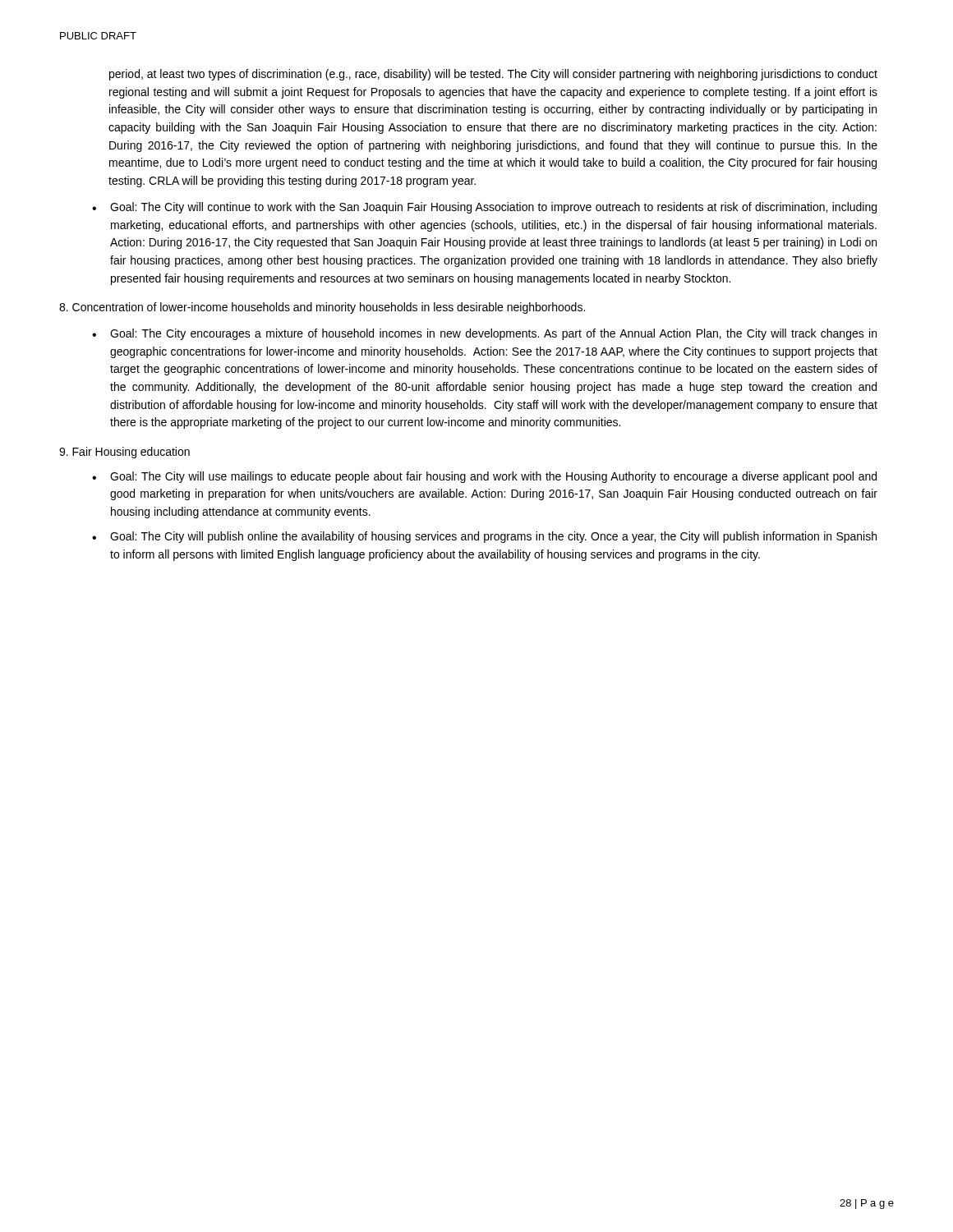953x1232 pixels.
Task: Find the text block starting "• Goal: The City encourages a mixture"
Action: tap(485, 379)
